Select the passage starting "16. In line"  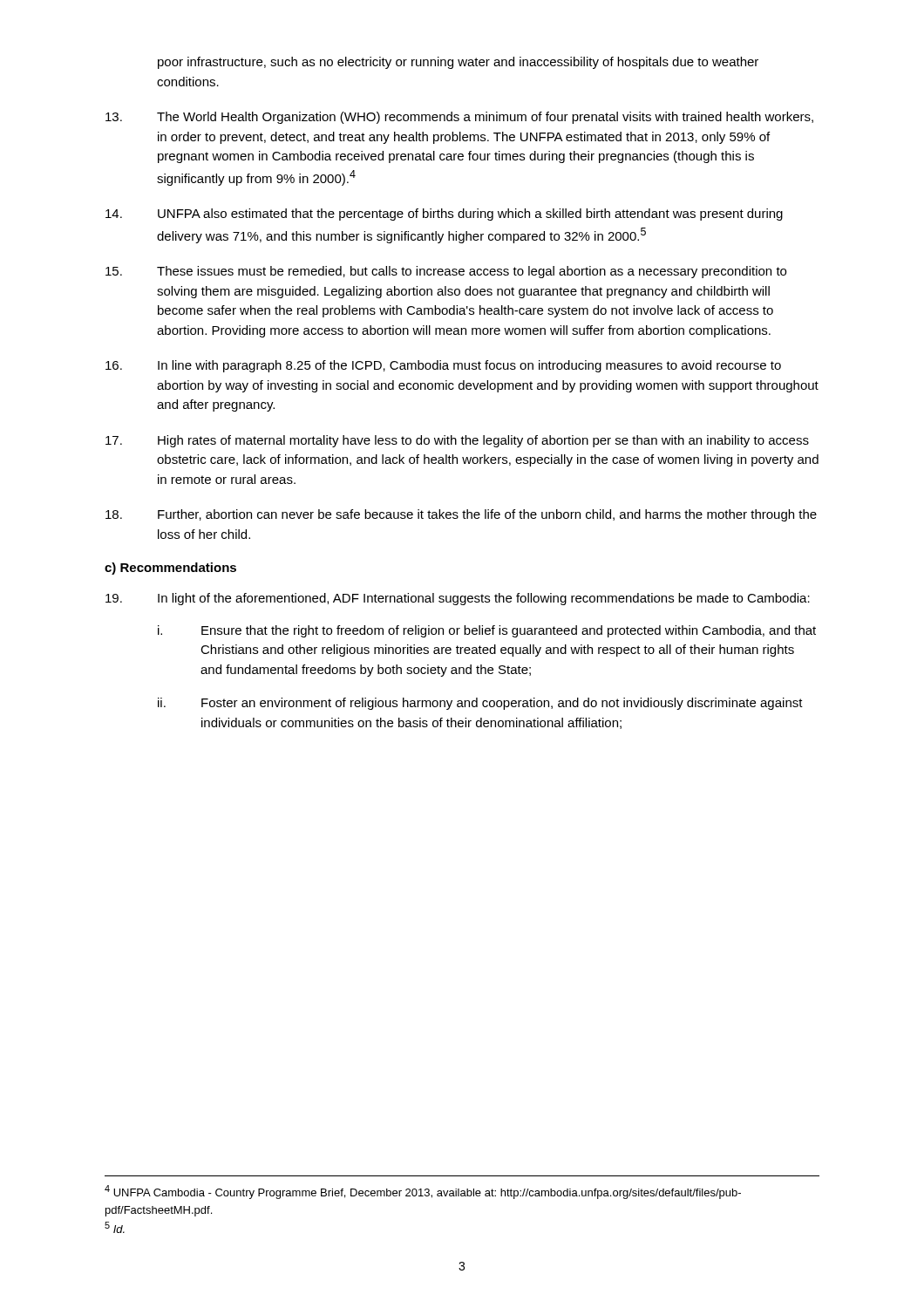[462, 385]
